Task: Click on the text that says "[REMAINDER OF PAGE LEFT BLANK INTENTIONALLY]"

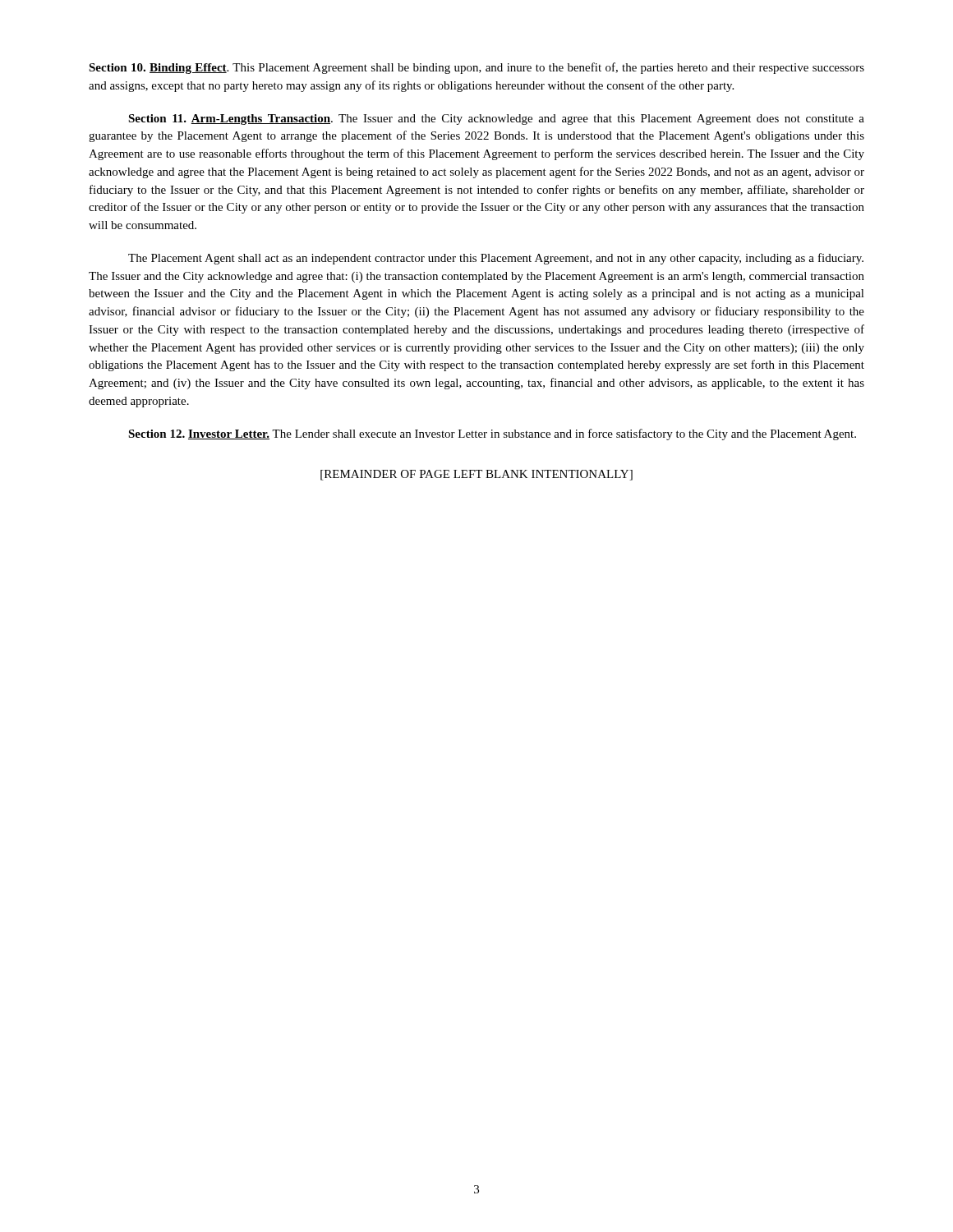Action: pyautogui.click(x=476, y=474)
